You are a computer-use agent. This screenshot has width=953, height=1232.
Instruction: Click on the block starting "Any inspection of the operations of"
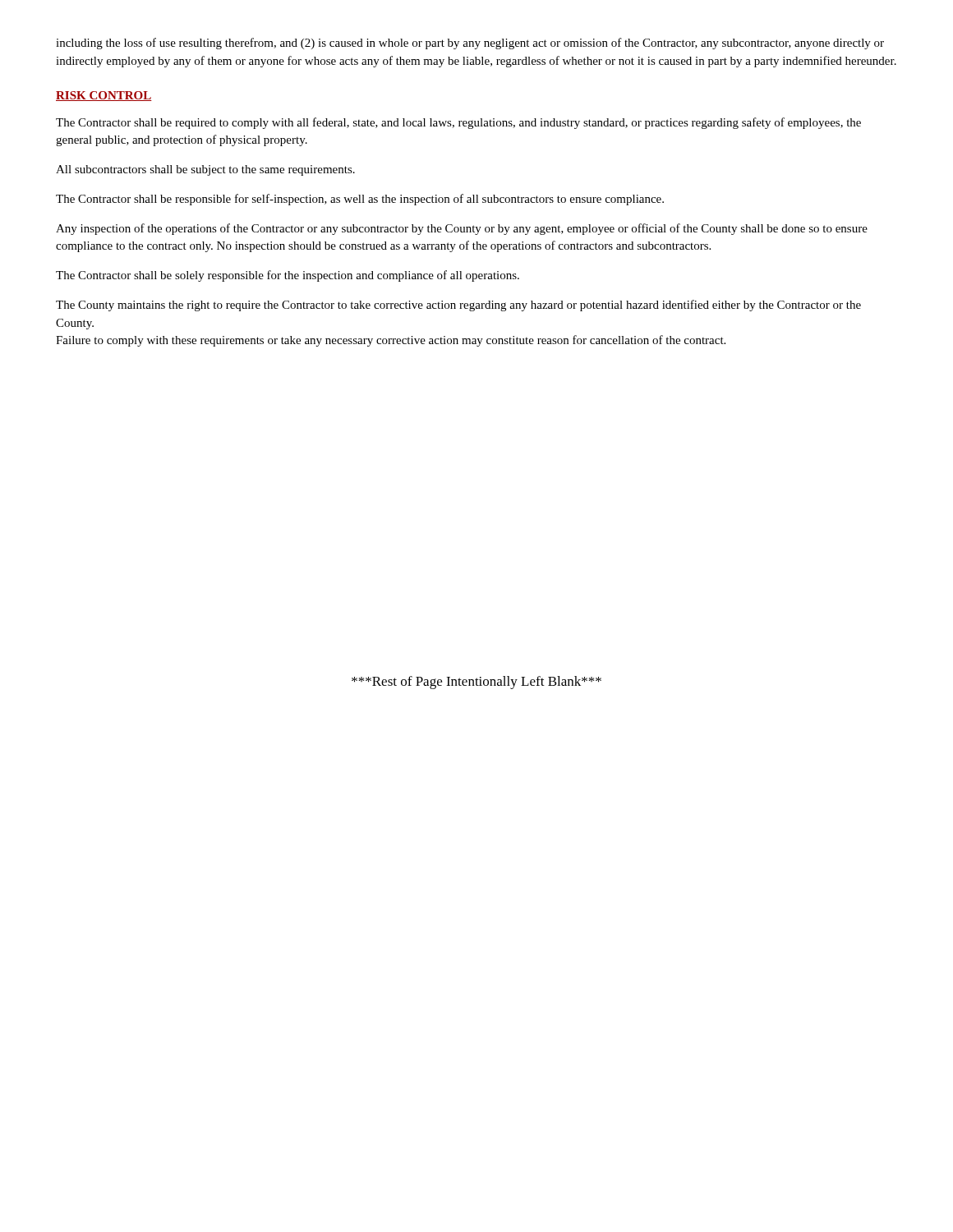point(462,237)
